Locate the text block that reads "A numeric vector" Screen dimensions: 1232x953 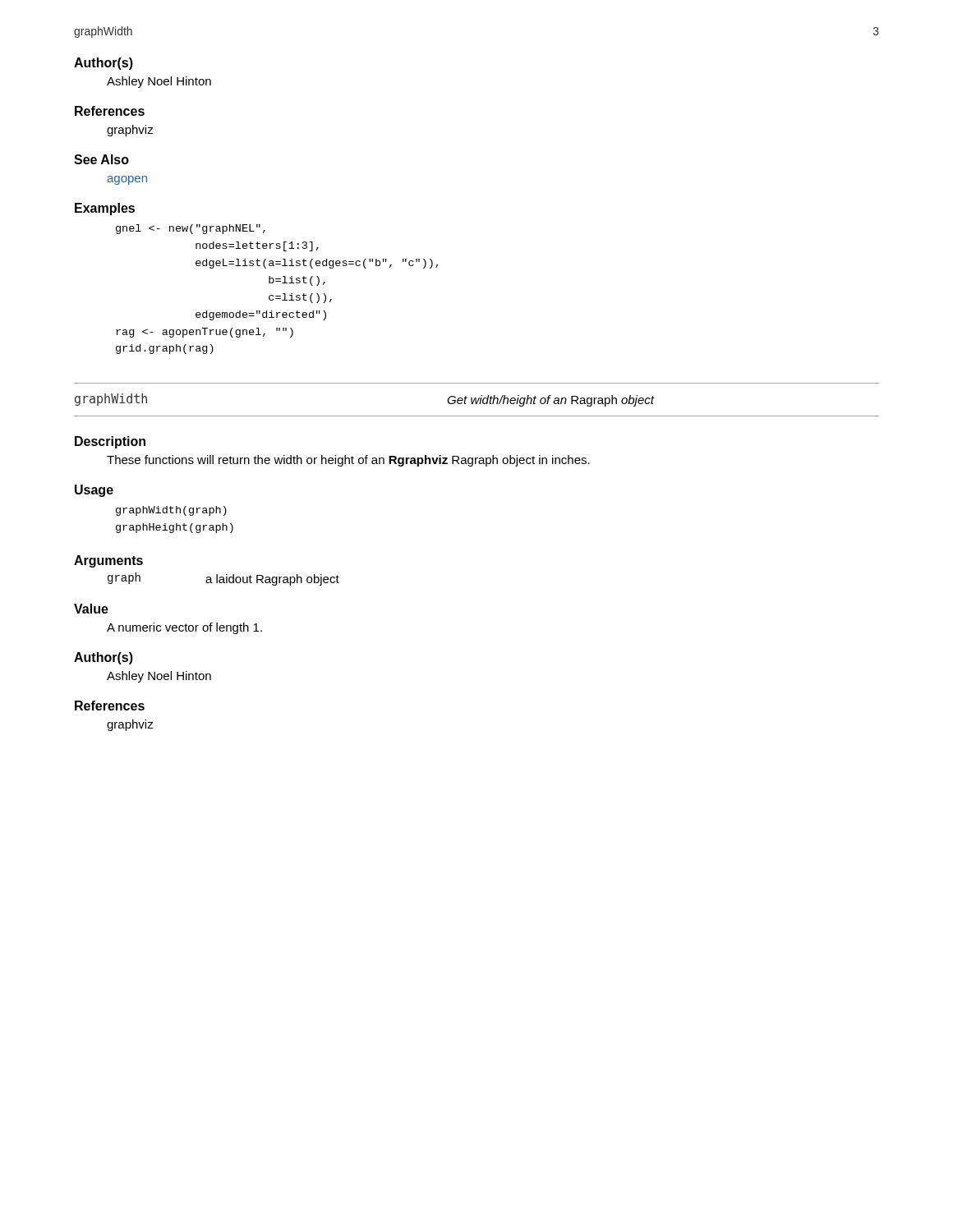tap(185, 627)
